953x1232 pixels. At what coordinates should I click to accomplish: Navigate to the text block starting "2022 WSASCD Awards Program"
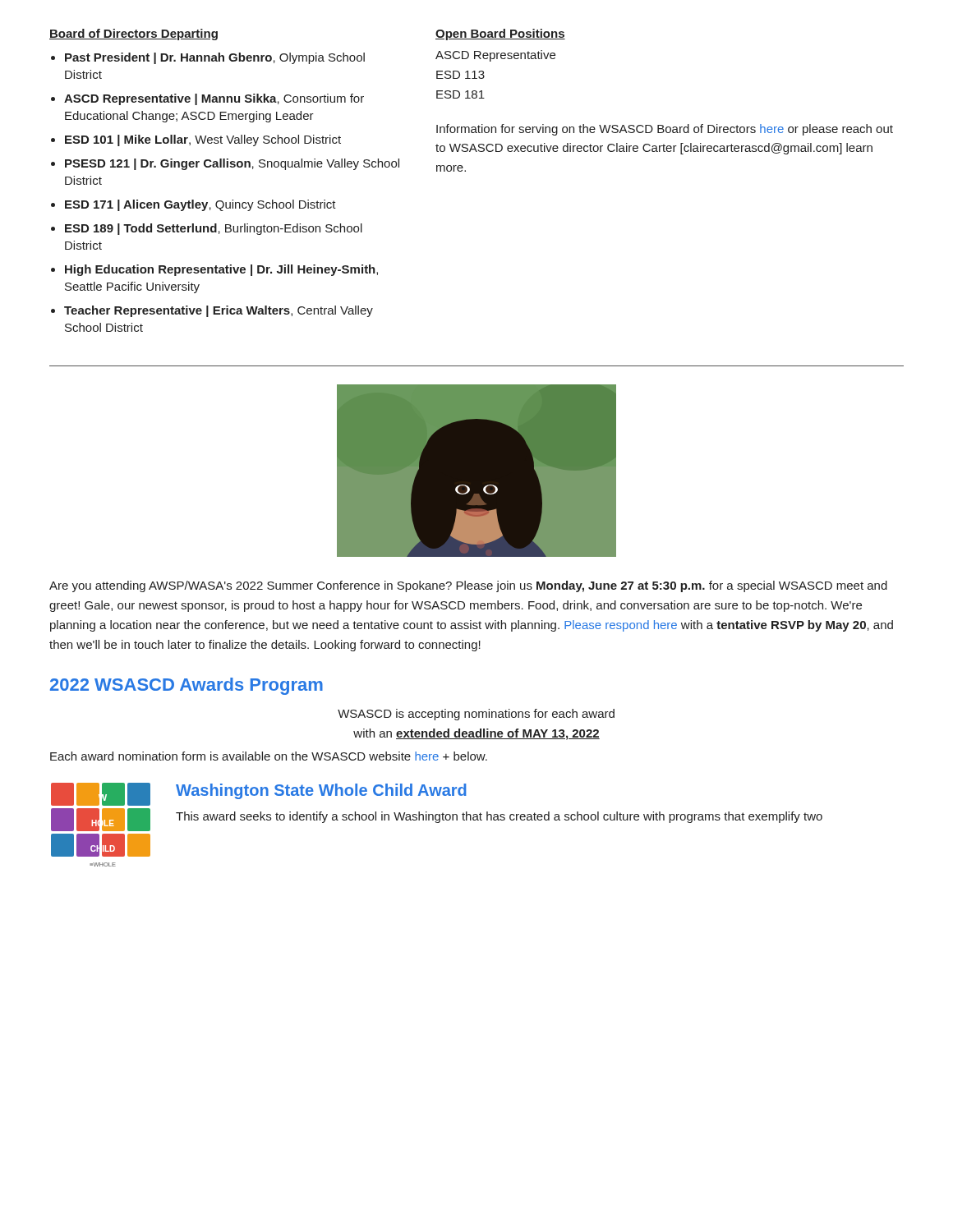click(x=186, y=685)
